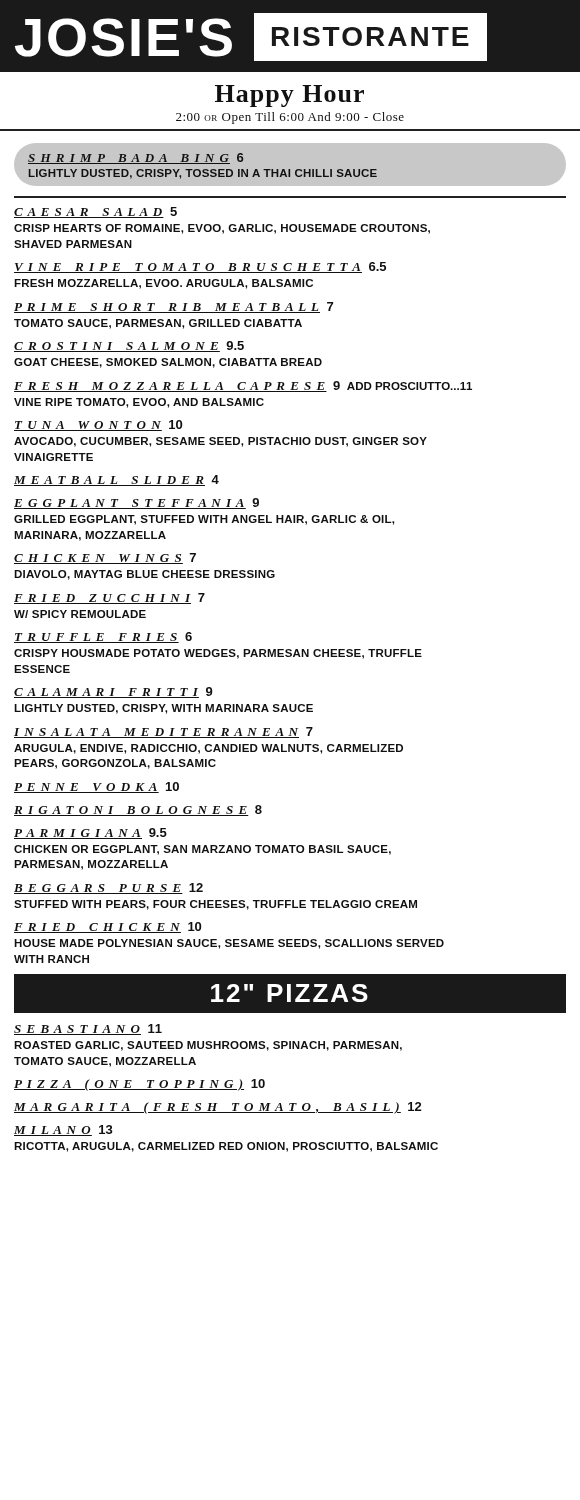Locate the block starting "E G G P L"
Image resolution: width=580 pixels, height=1500 pixels.
pos(290,519)
